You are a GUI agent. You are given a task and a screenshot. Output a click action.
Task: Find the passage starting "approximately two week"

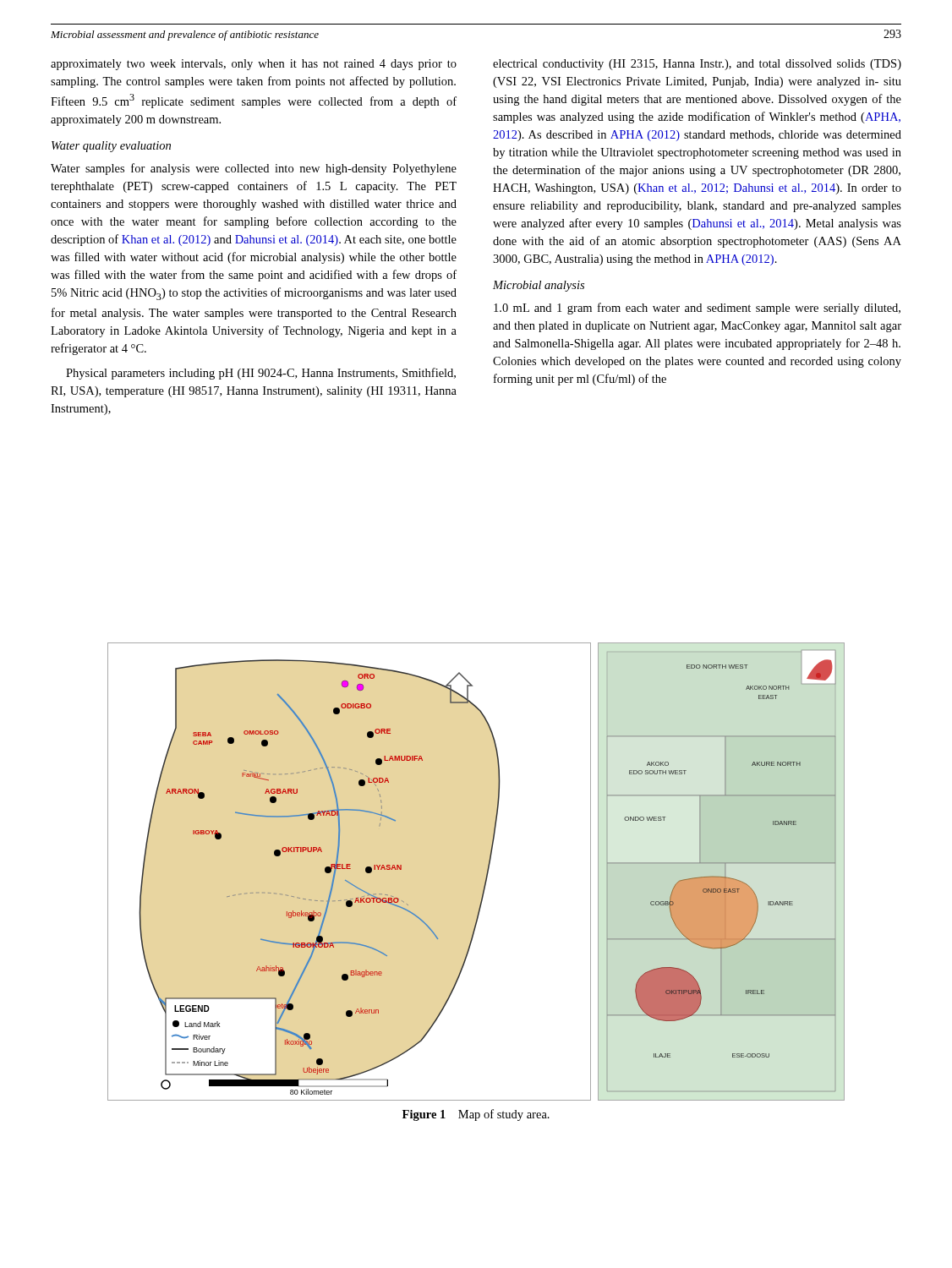pyautogui.click(x=254, y=92)
